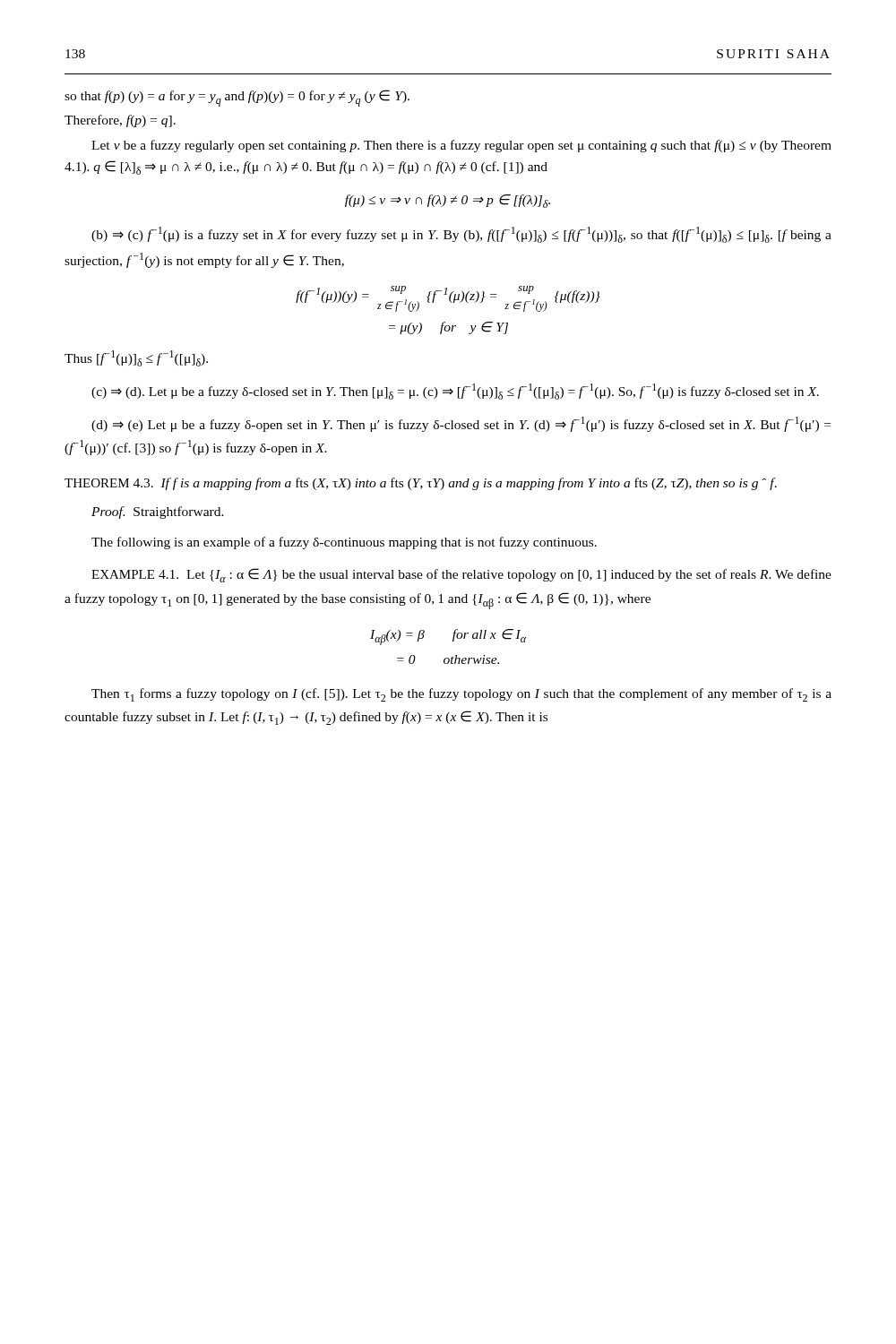The height and width of the screenshot is (1344, 896).
Task: Point to the block beginning "(c) ⇒ (d). Let μ be a"
Action: pos(448,392)
